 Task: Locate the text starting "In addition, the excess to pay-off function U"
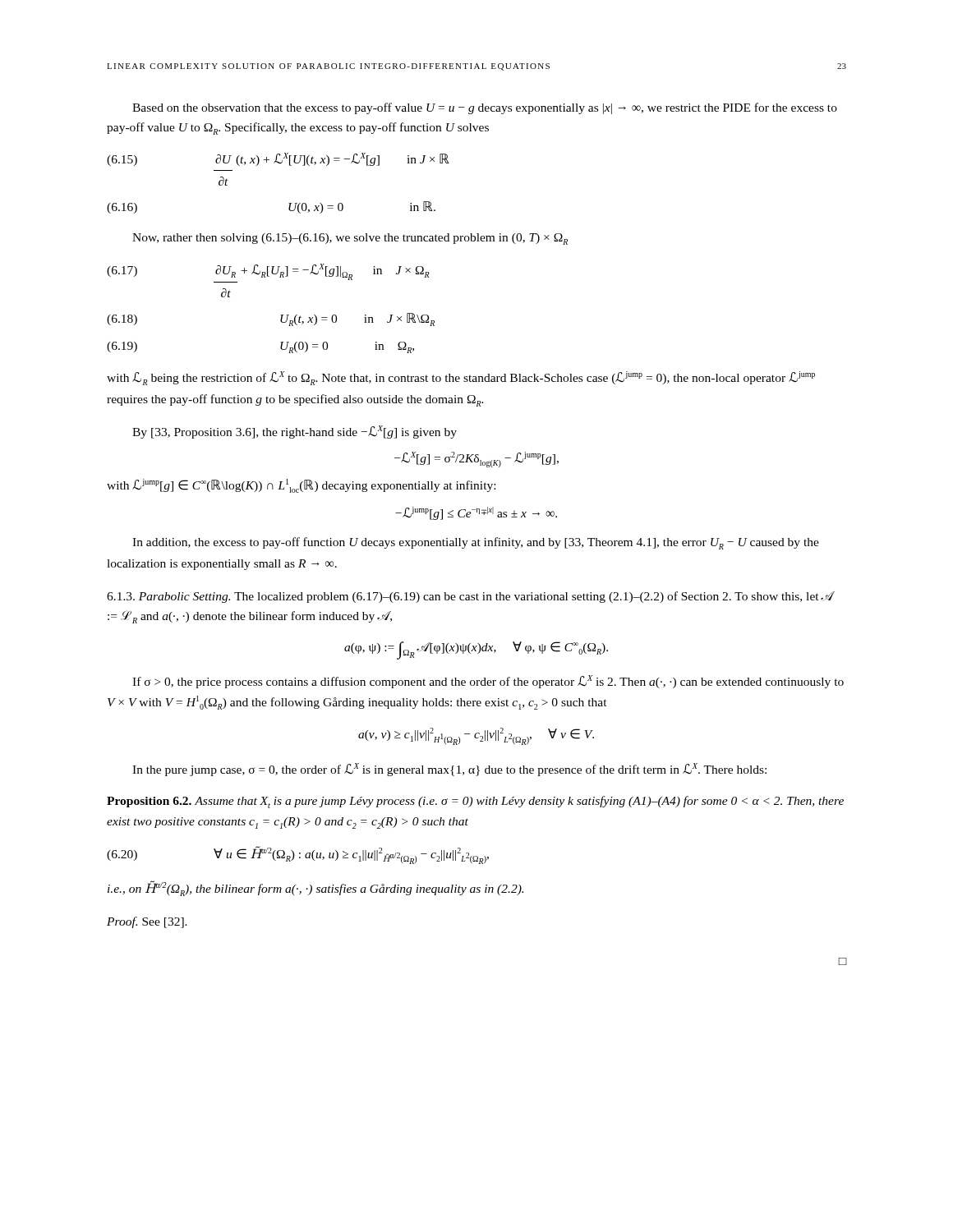pos(463,552)
